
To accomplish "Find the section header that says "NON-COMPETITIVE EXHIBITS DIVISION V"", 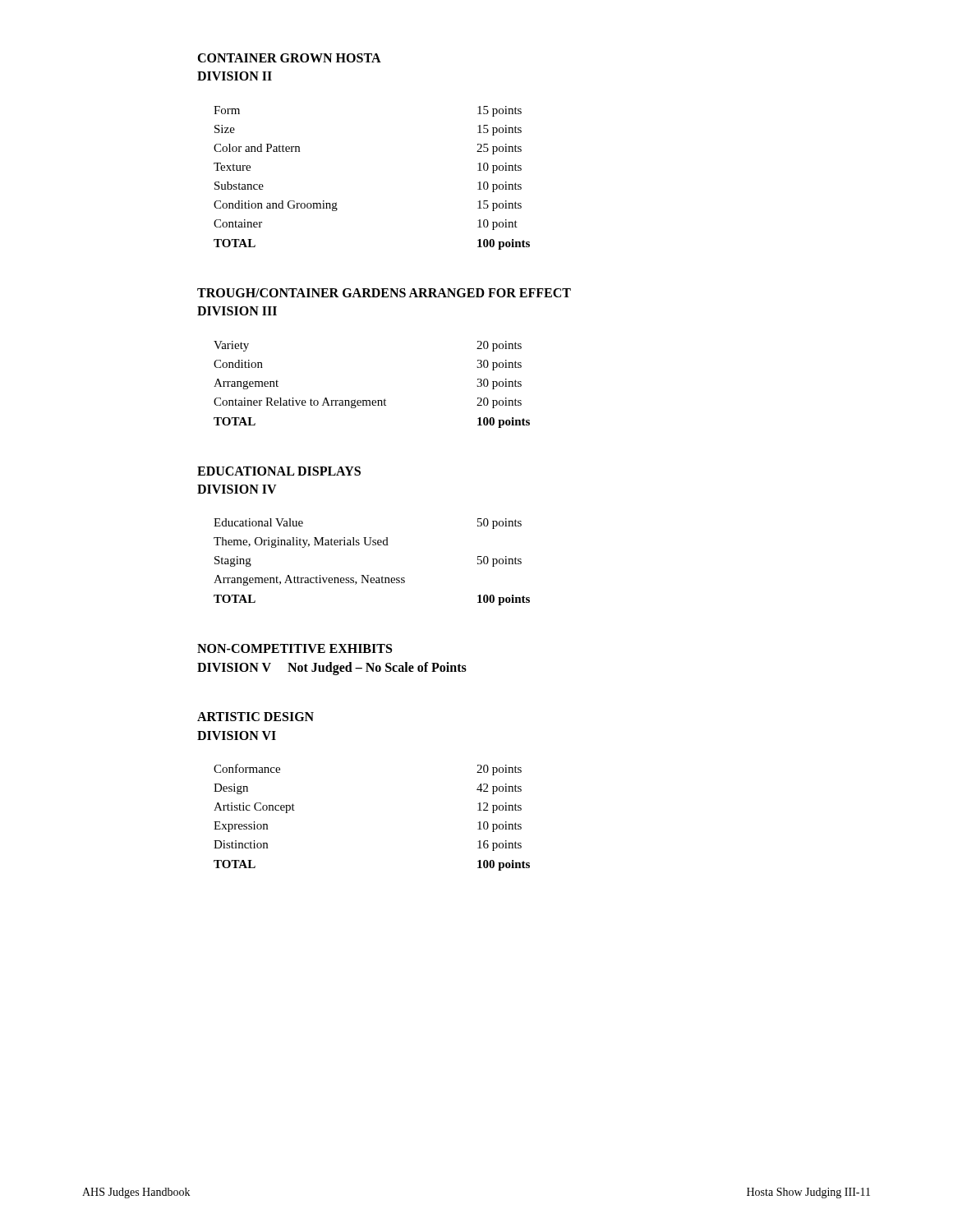I will click(x=332, y=659).
